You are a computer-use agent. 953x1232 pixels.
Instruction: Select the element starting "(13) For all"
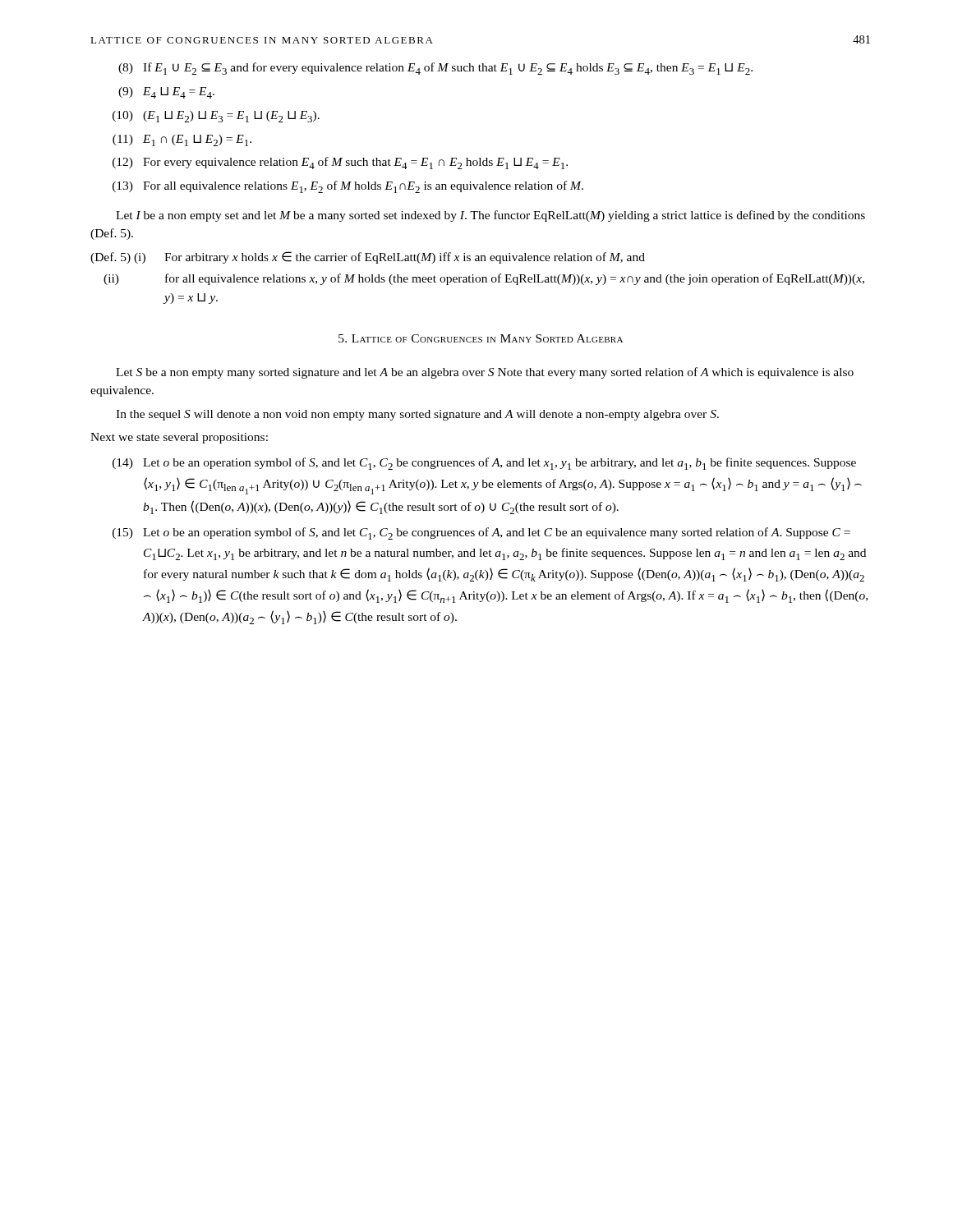(x=481, y=187)
